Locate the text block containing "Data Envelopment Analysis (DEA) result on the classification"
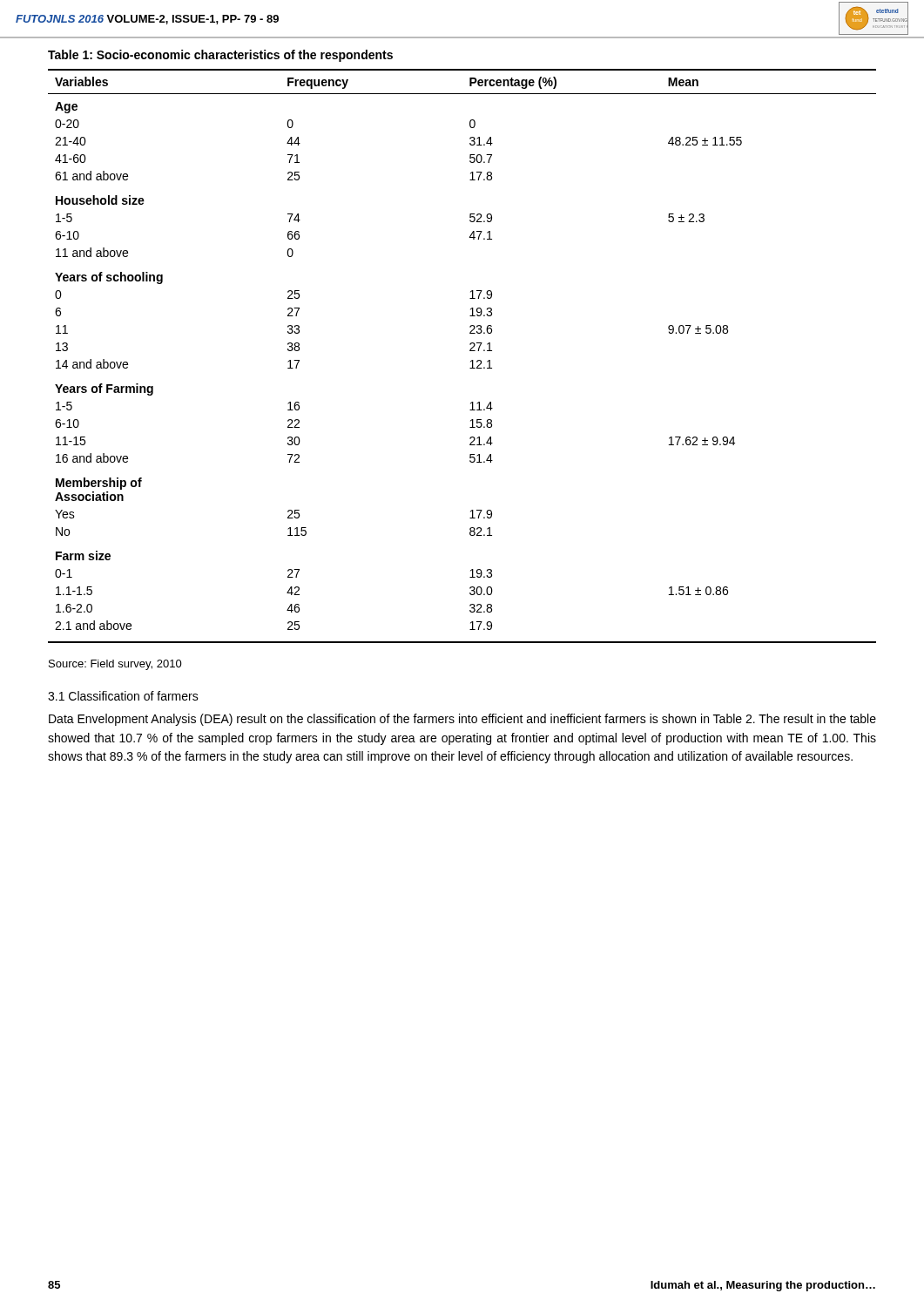This screenshot has width=924, height=1307. coord(462,738)
